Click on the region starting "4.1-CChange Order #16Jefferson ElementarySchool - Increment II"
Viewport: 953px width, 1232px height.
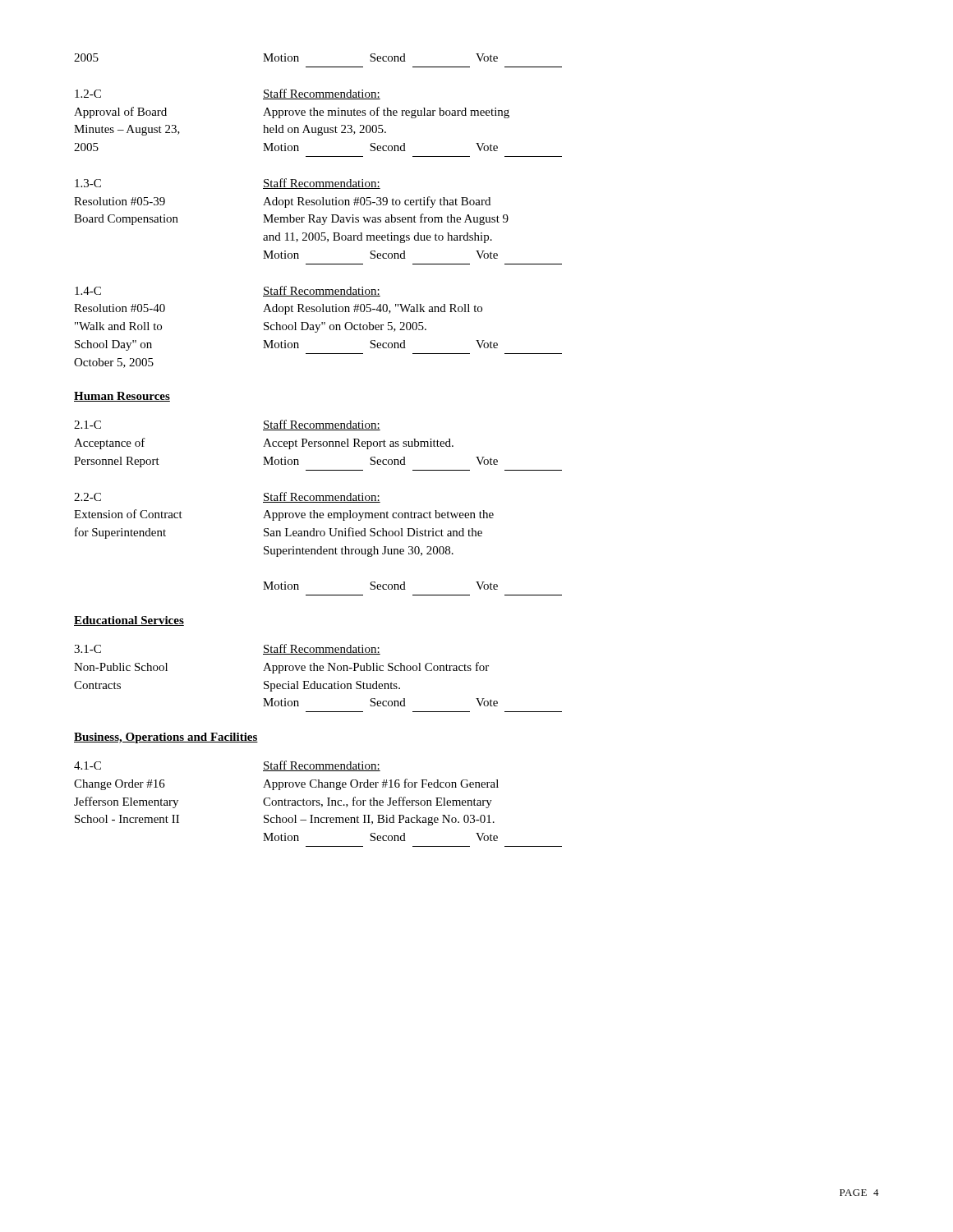pos(476,802)
